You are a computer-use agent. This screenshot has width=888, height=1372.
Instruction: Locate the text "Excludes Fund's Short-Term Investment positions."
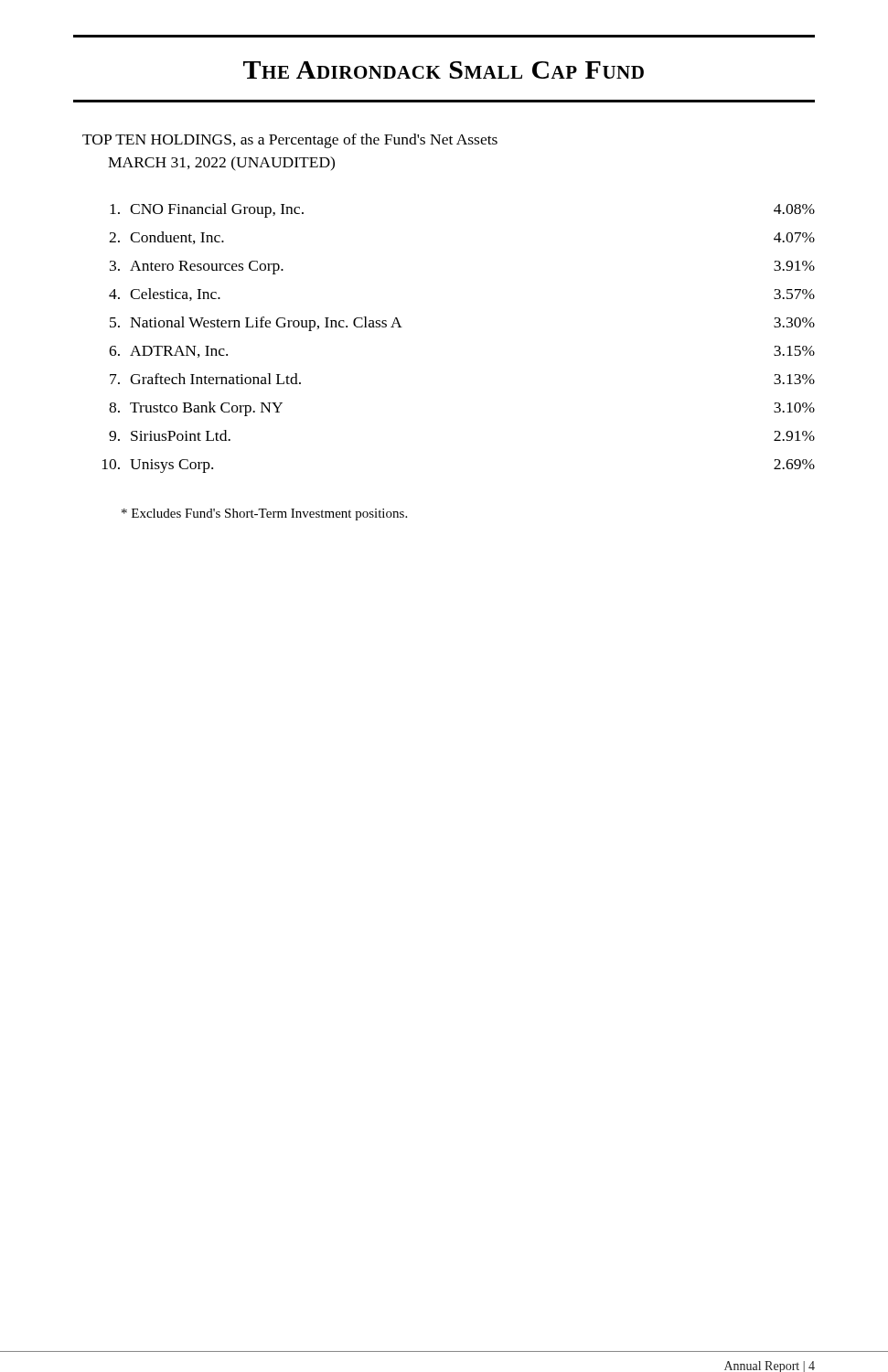pyautogui.click(x=264, y=514)
